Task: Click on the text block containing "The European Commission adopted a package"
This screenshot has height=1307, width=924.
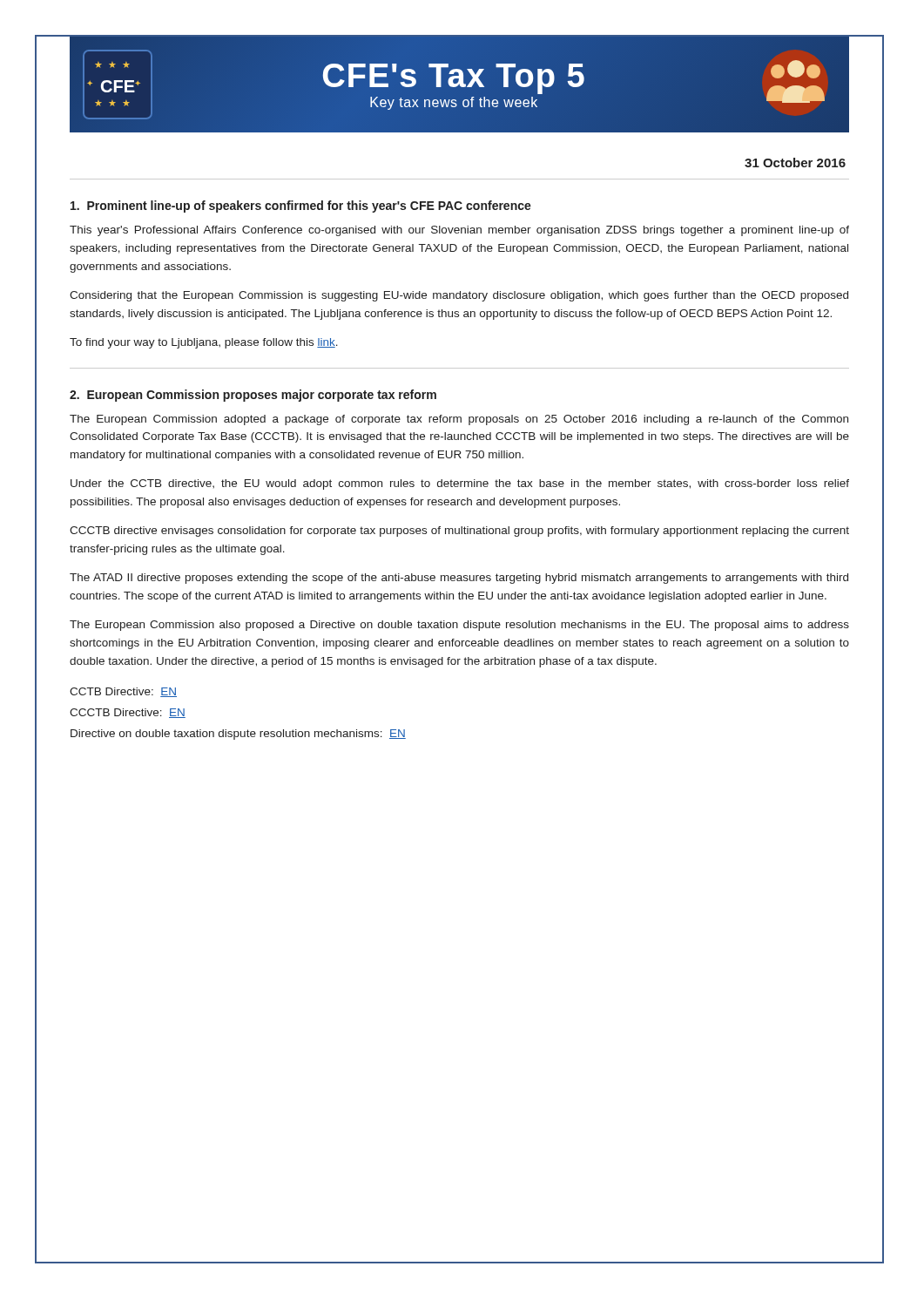Action: click(x=459, y=436)
